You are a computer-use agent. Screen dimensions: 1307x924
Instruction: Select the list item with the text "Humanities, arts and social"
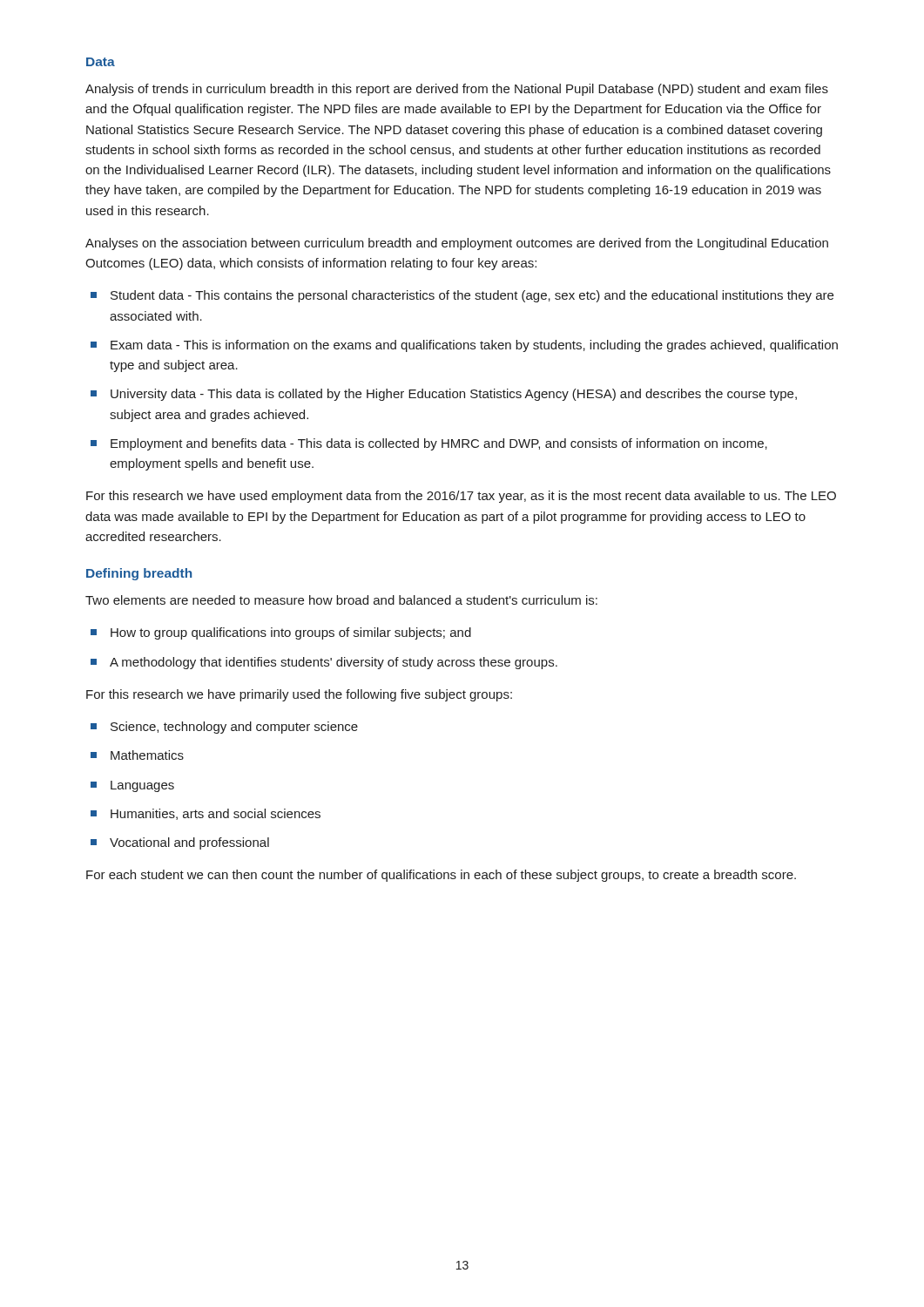(x=215, y=813)
